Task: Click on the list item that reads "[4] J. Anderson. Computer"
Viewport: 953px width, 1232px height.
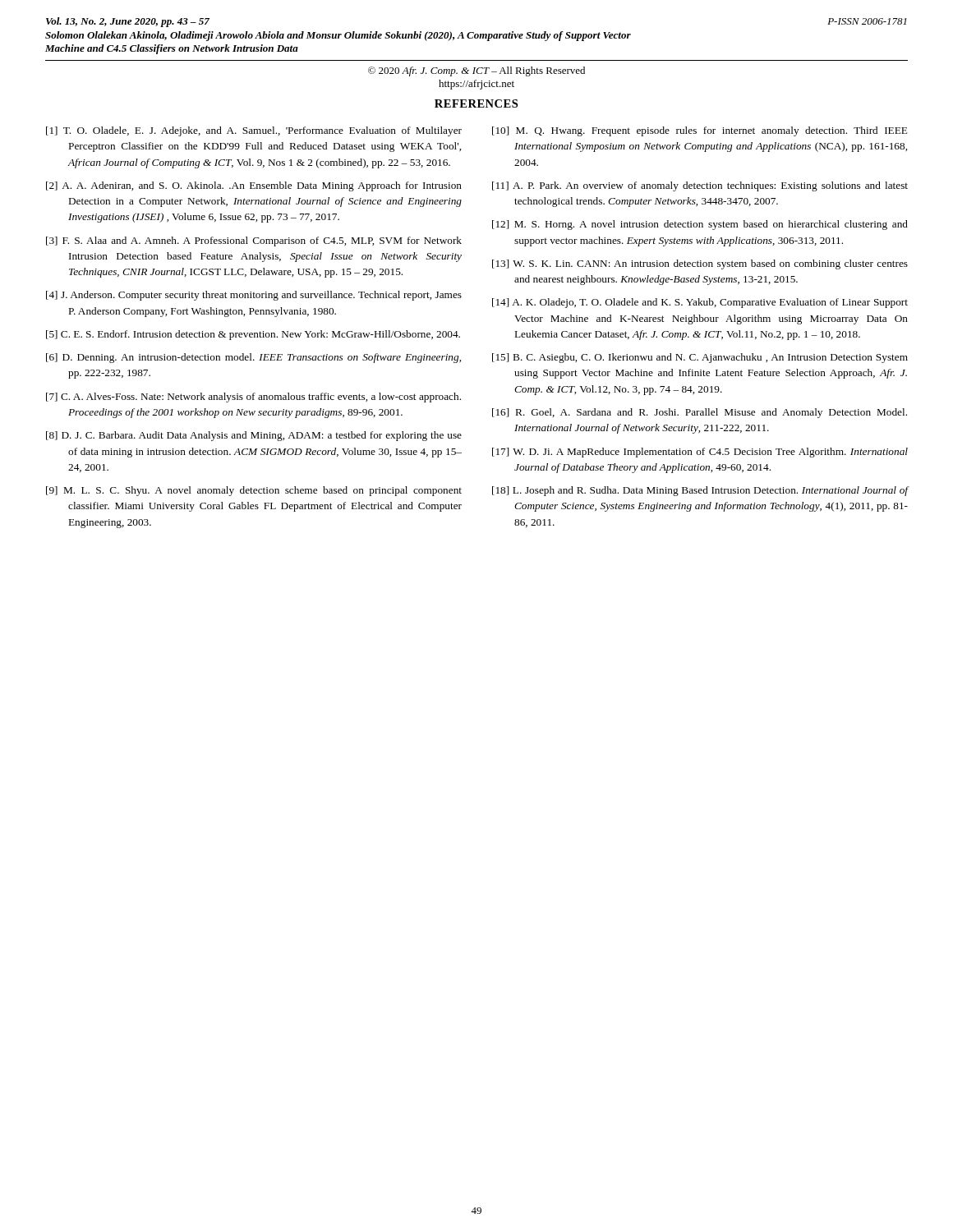Action: coord(253,303)
